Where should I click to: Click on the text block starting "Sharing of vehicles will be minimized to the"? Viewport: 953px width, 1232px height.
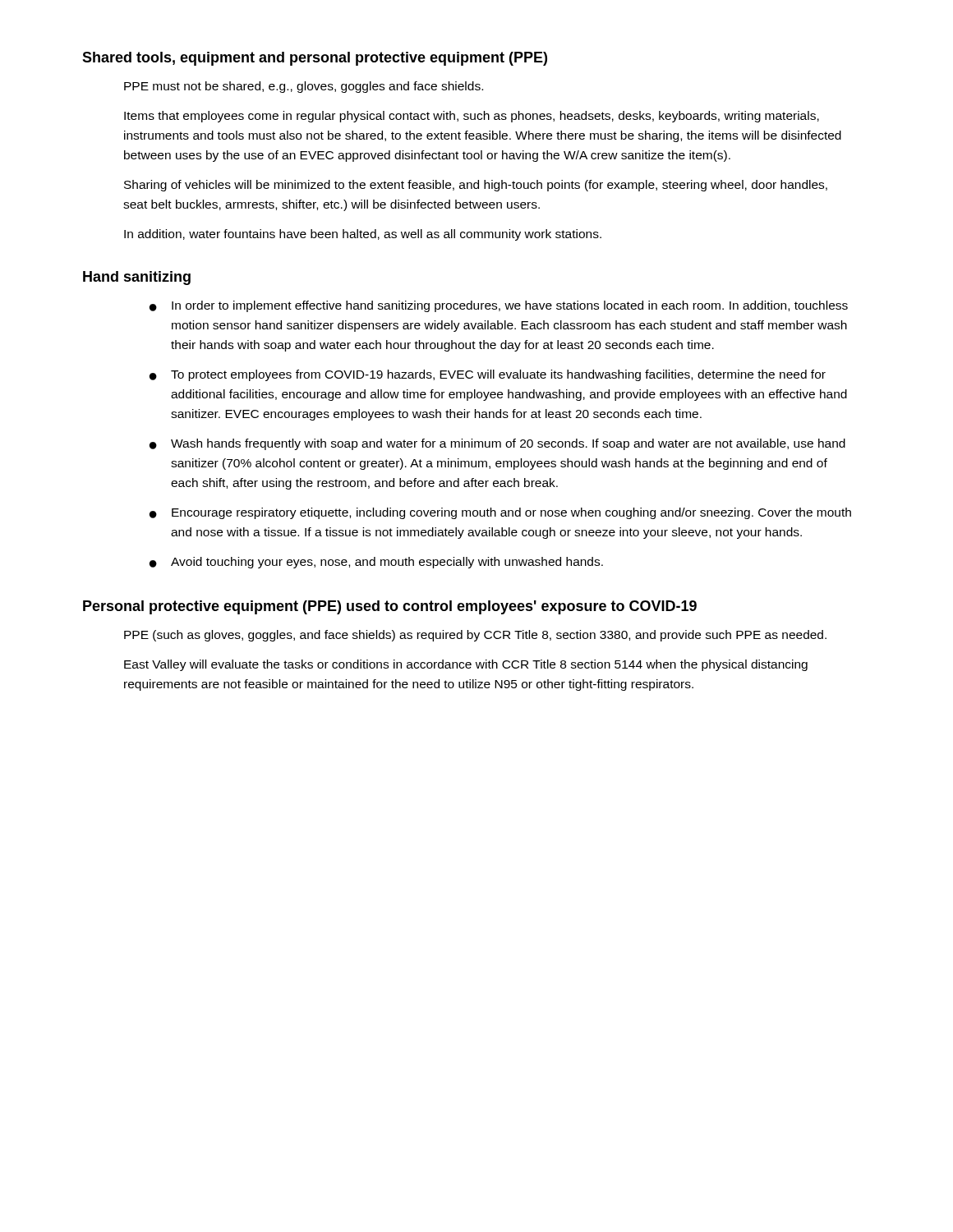[476, 194]
